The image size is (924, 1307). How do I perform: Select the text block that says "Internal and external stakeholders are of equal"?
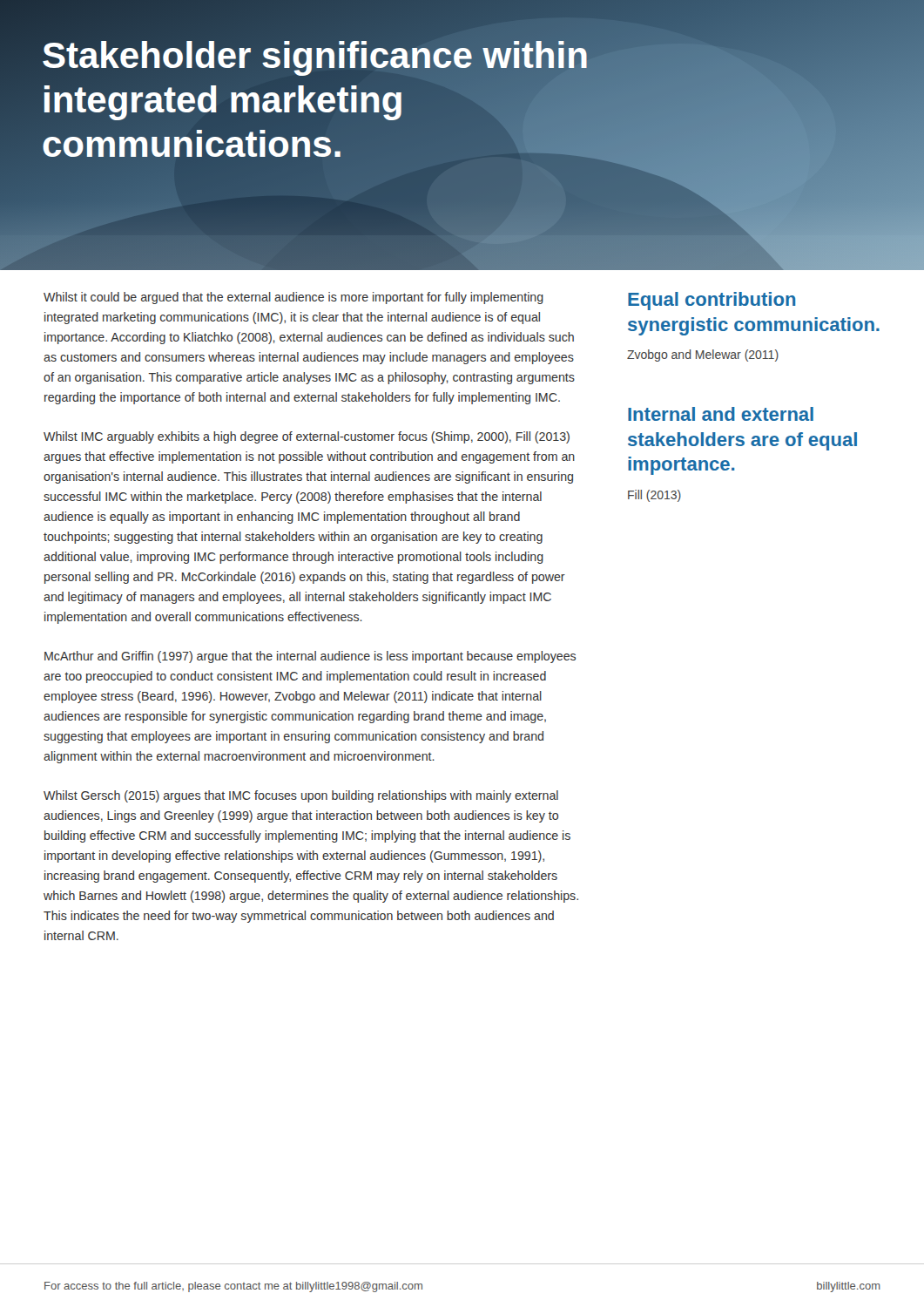758,454
